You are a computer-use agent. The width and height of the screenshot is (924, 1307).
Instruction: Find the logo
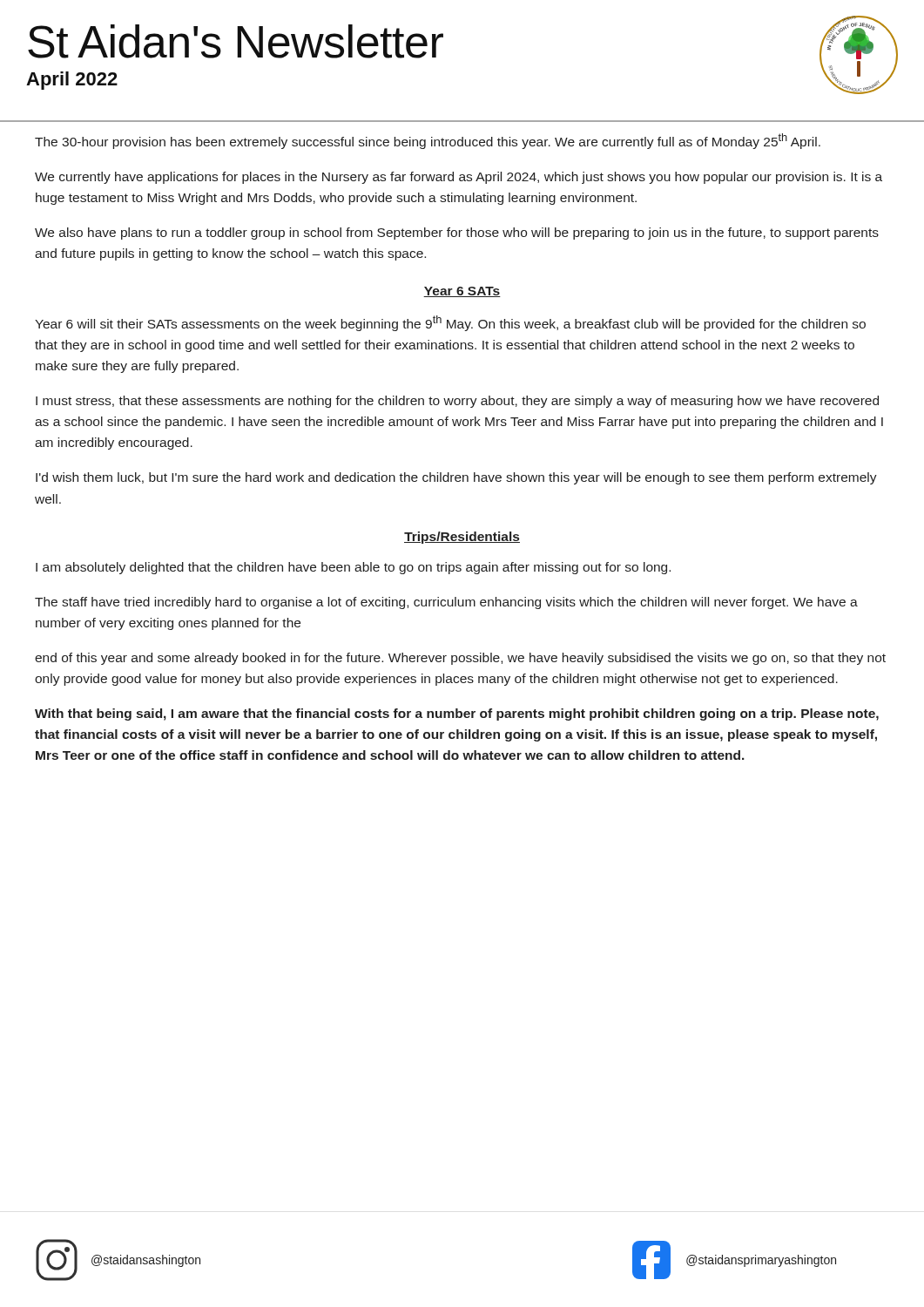859,55
